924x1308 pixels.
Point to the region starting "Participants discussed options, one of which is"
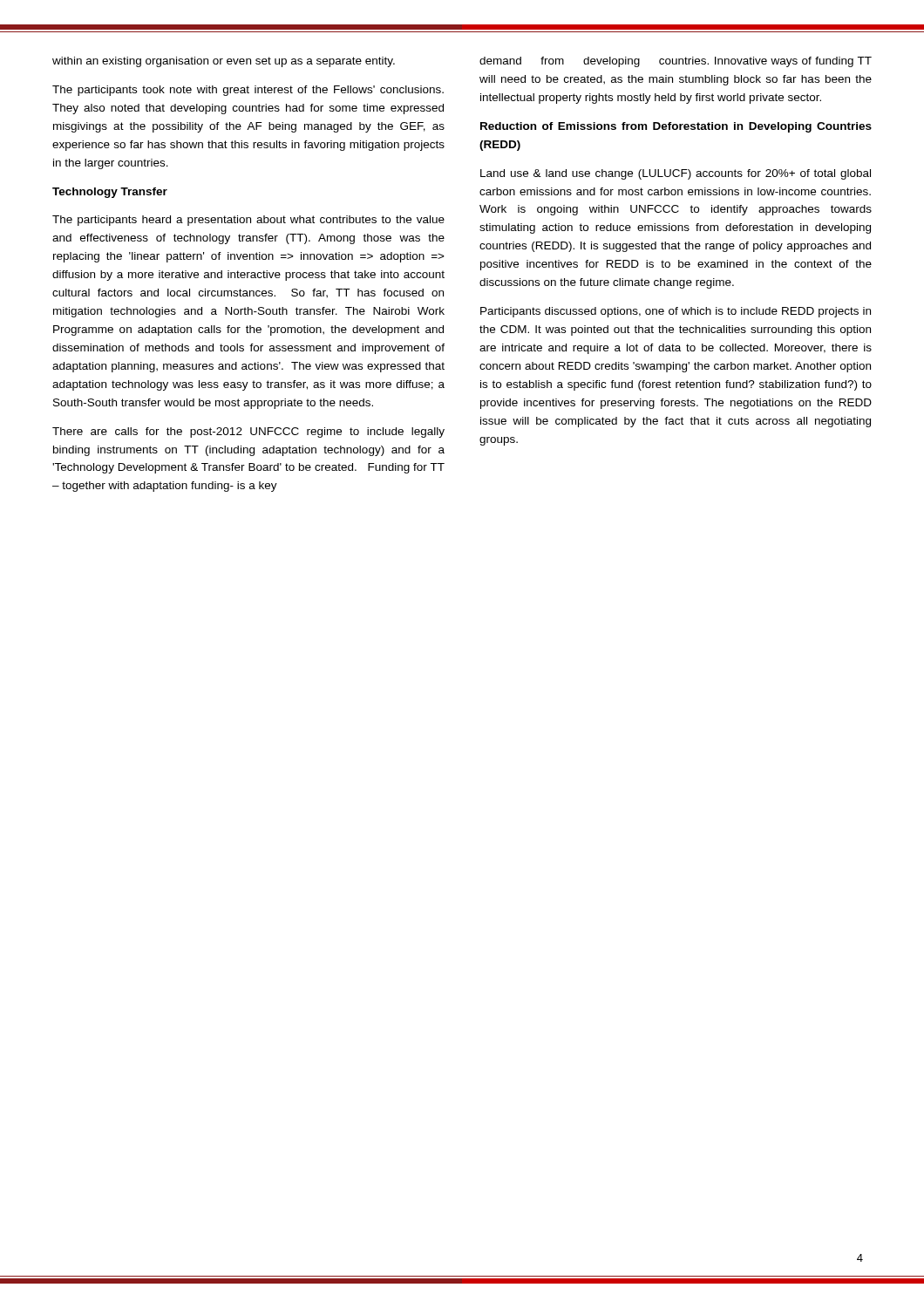pos(676,376)
